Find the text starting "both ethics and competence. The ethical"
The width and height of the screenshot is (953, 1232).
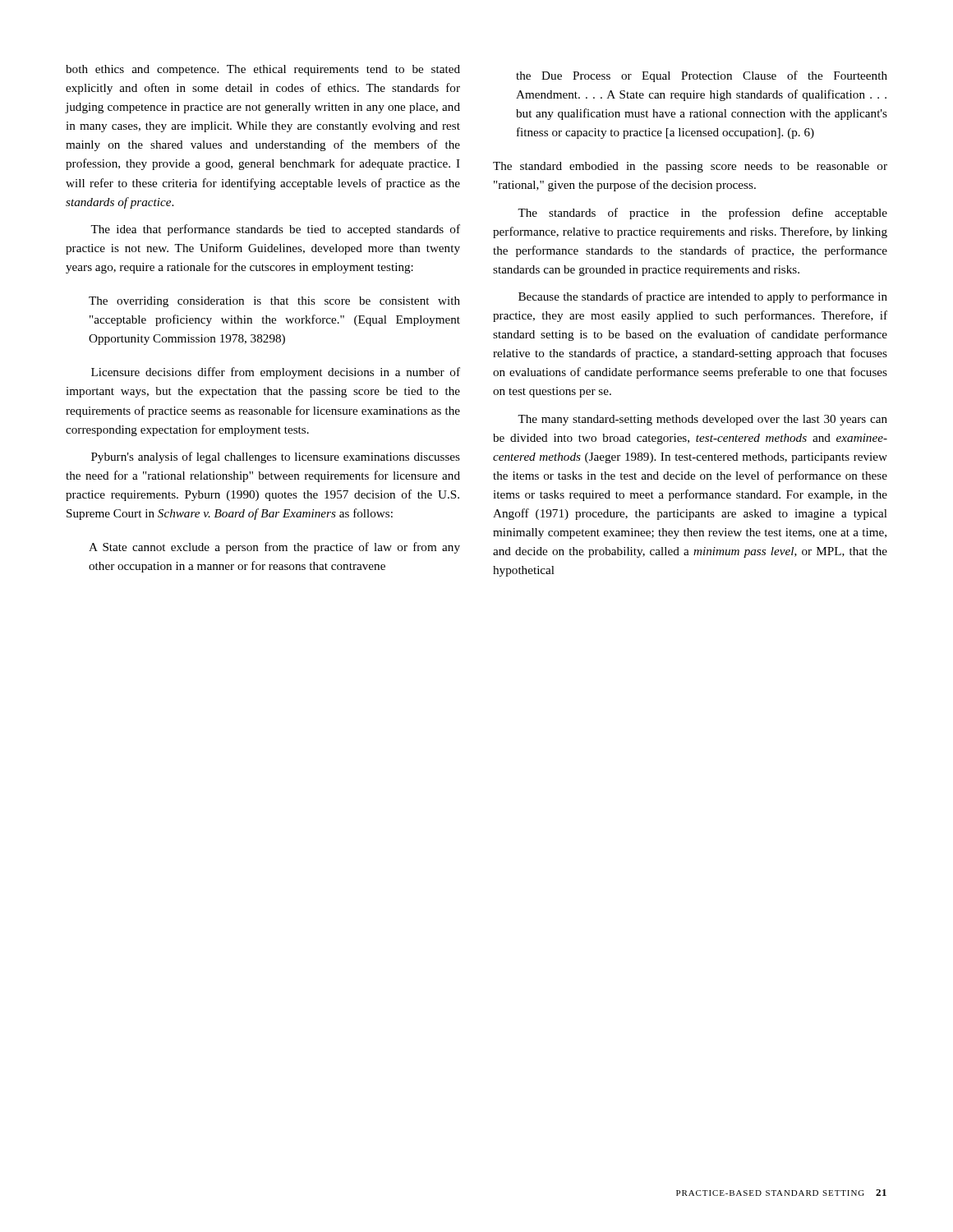[x=263, y=135]
